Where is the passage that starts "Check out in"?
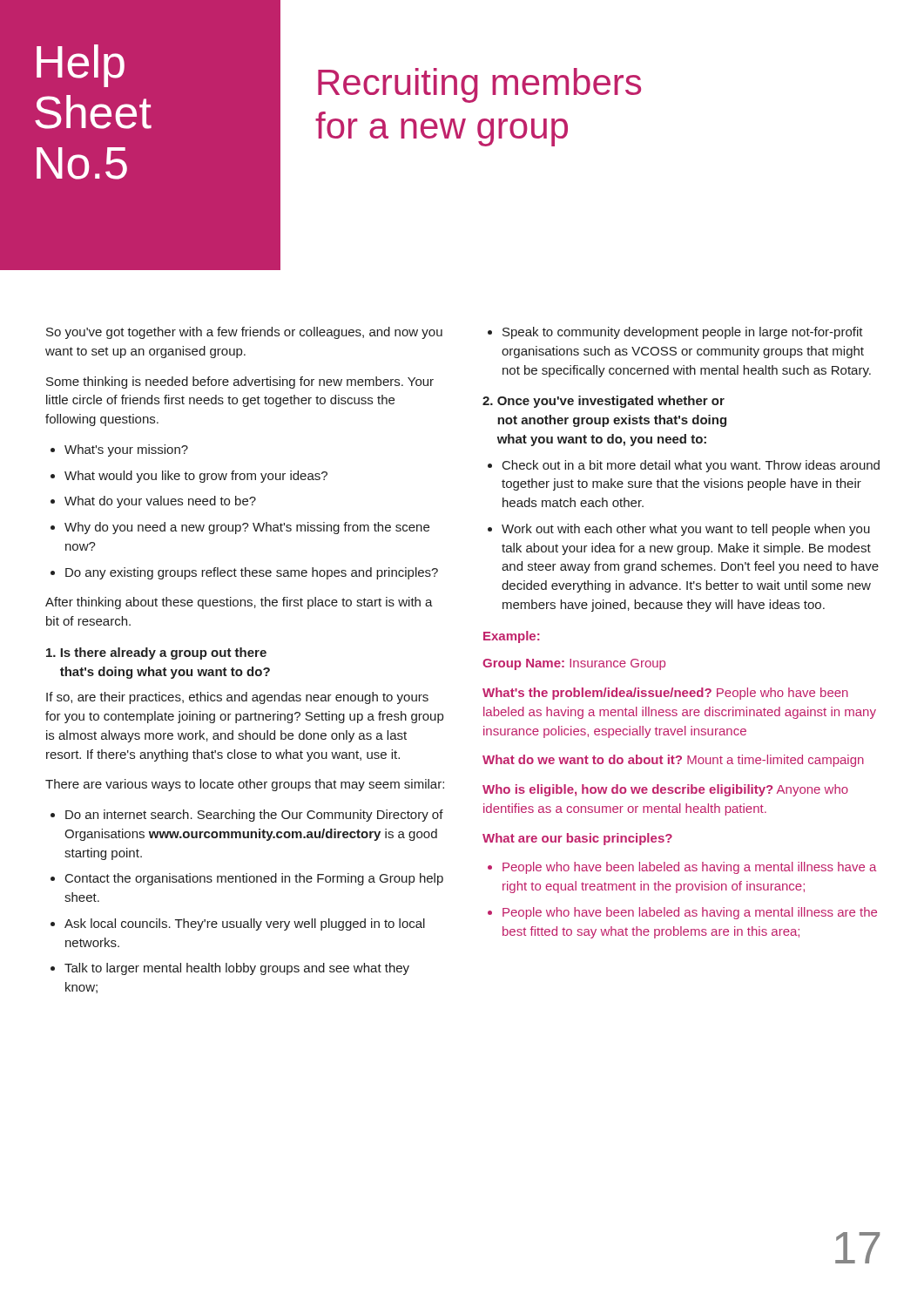 (x=691, y=483)
